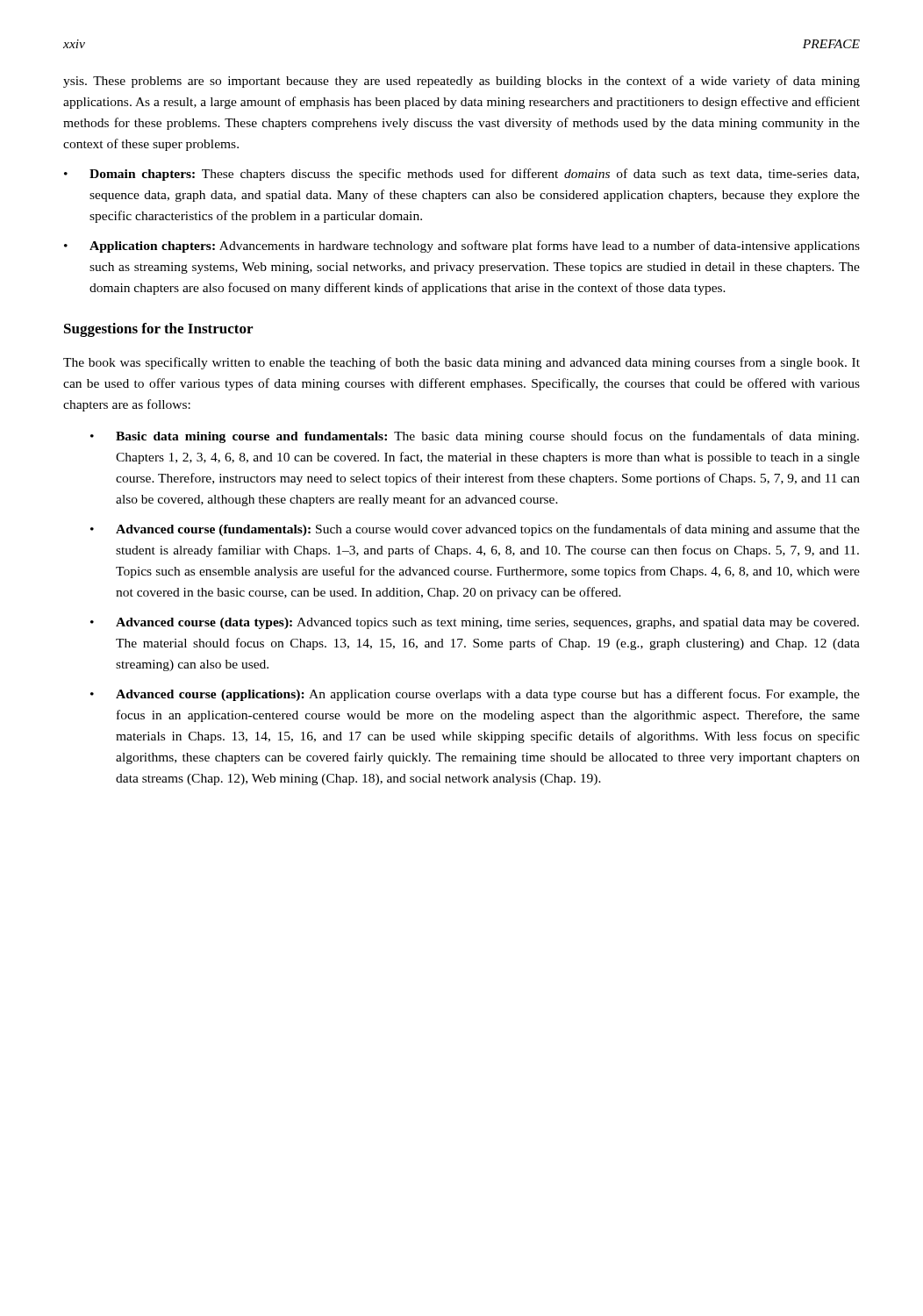The height and width of the screenshot is (1316, 923).
Task: Locate the section header containing "Suggestions for the Instructor"
Action: [158, 329]
